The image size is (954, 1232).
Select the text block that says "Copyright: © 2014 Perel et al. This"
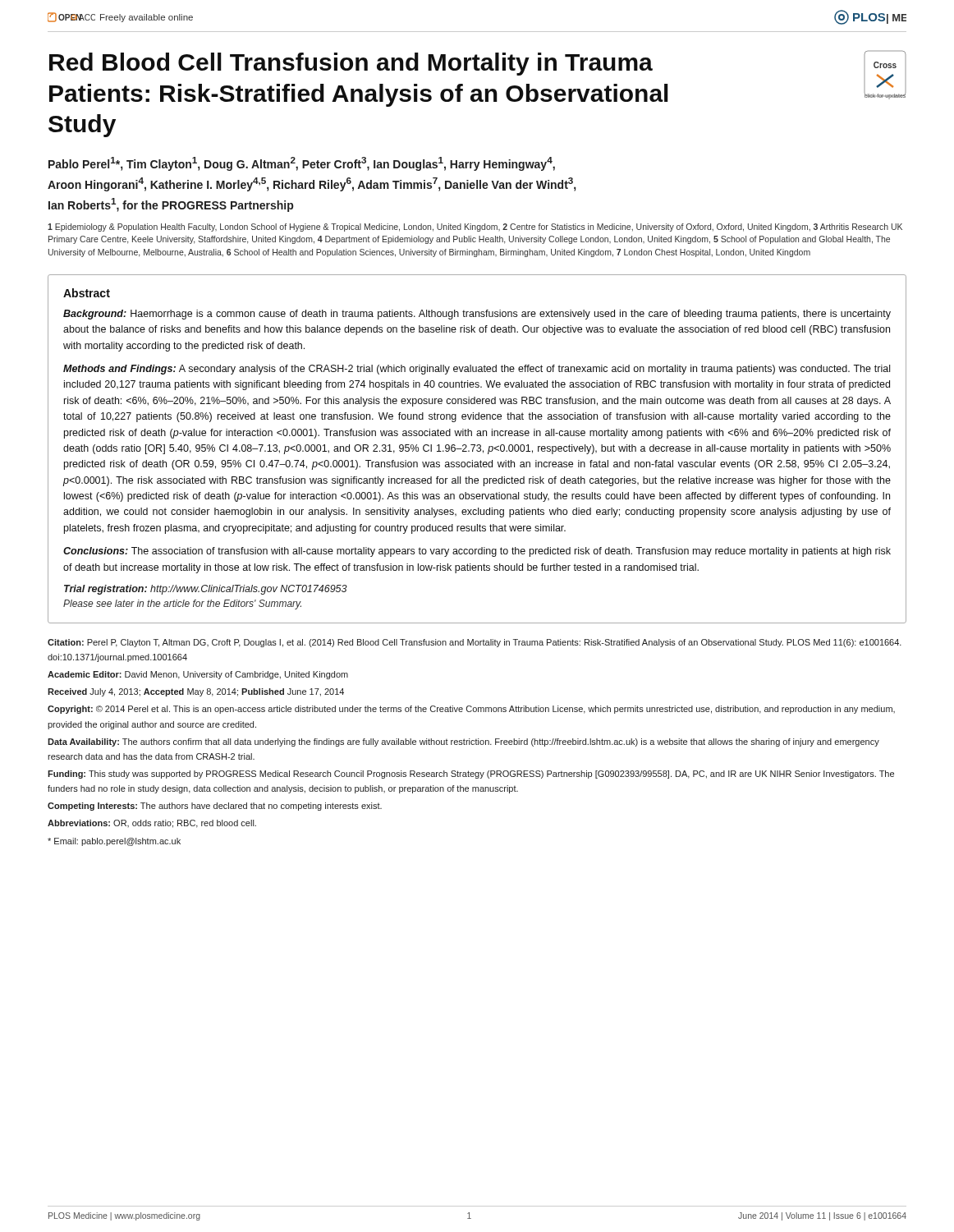pyautogui.click(x=472, y=717)
